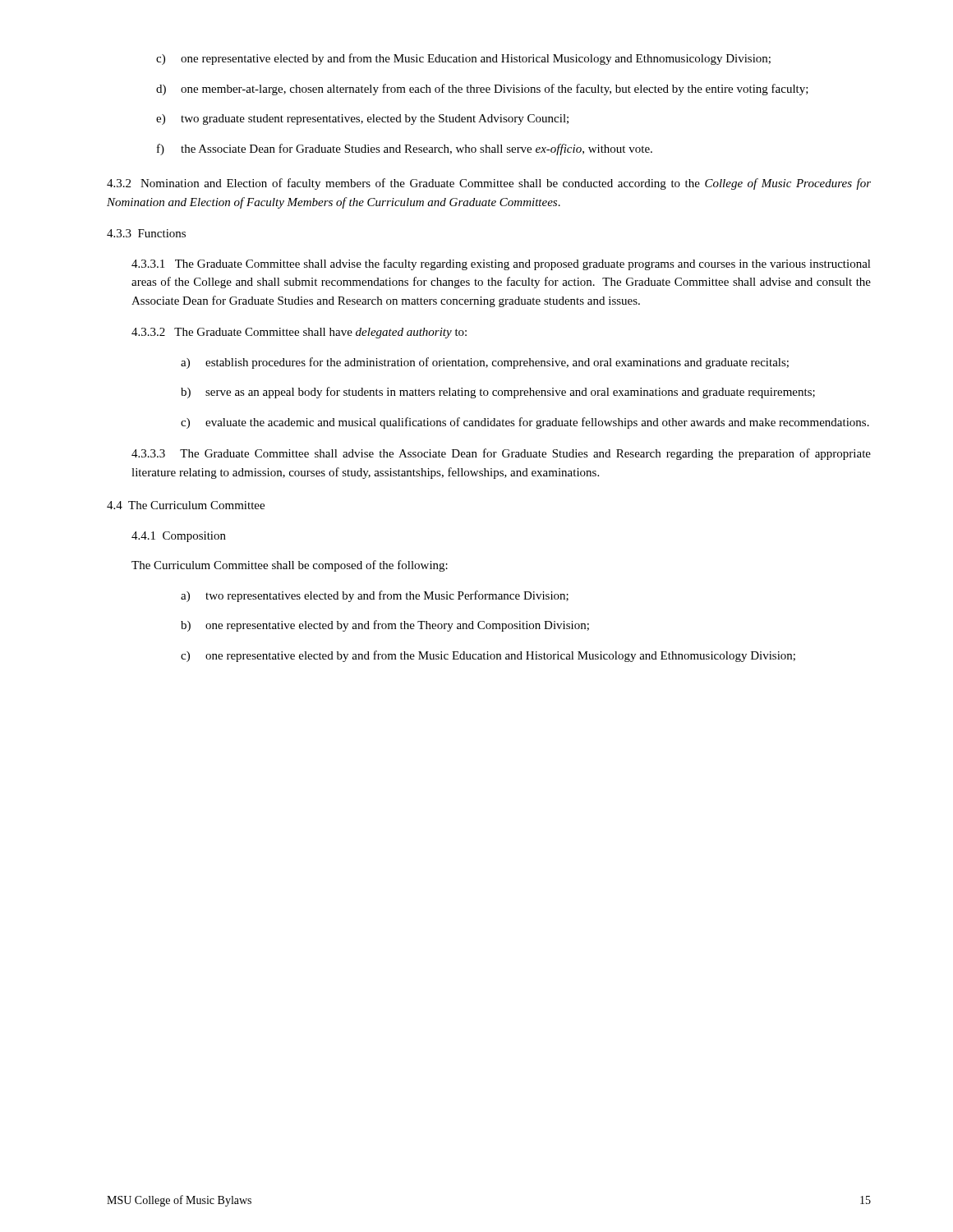Select the block starting "b) serve as an appeal body for students"
Image resolution: width=953 pixels, height=1232 pixels.
(x=498, y=392)
